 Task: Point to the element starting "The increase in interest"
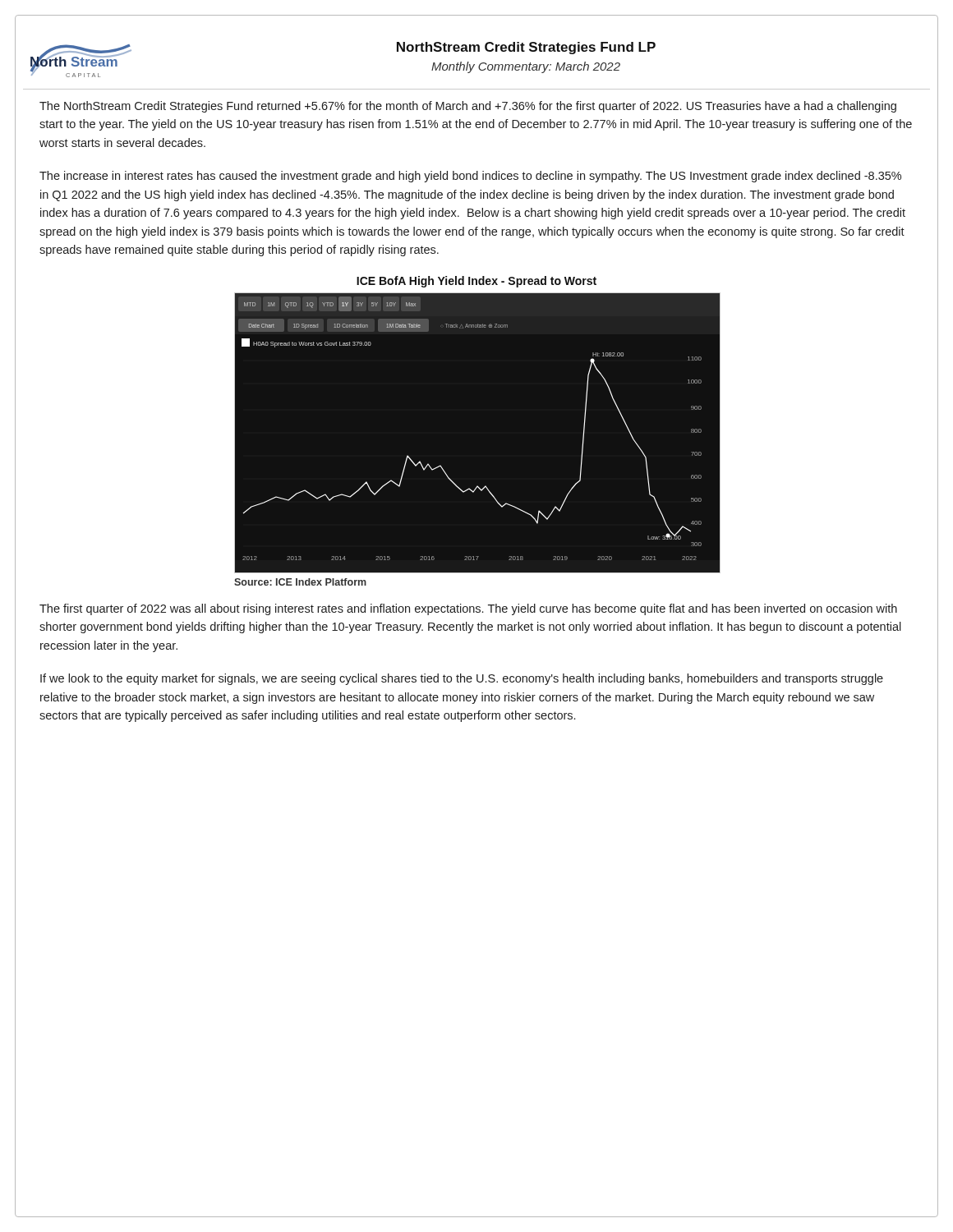472,213
